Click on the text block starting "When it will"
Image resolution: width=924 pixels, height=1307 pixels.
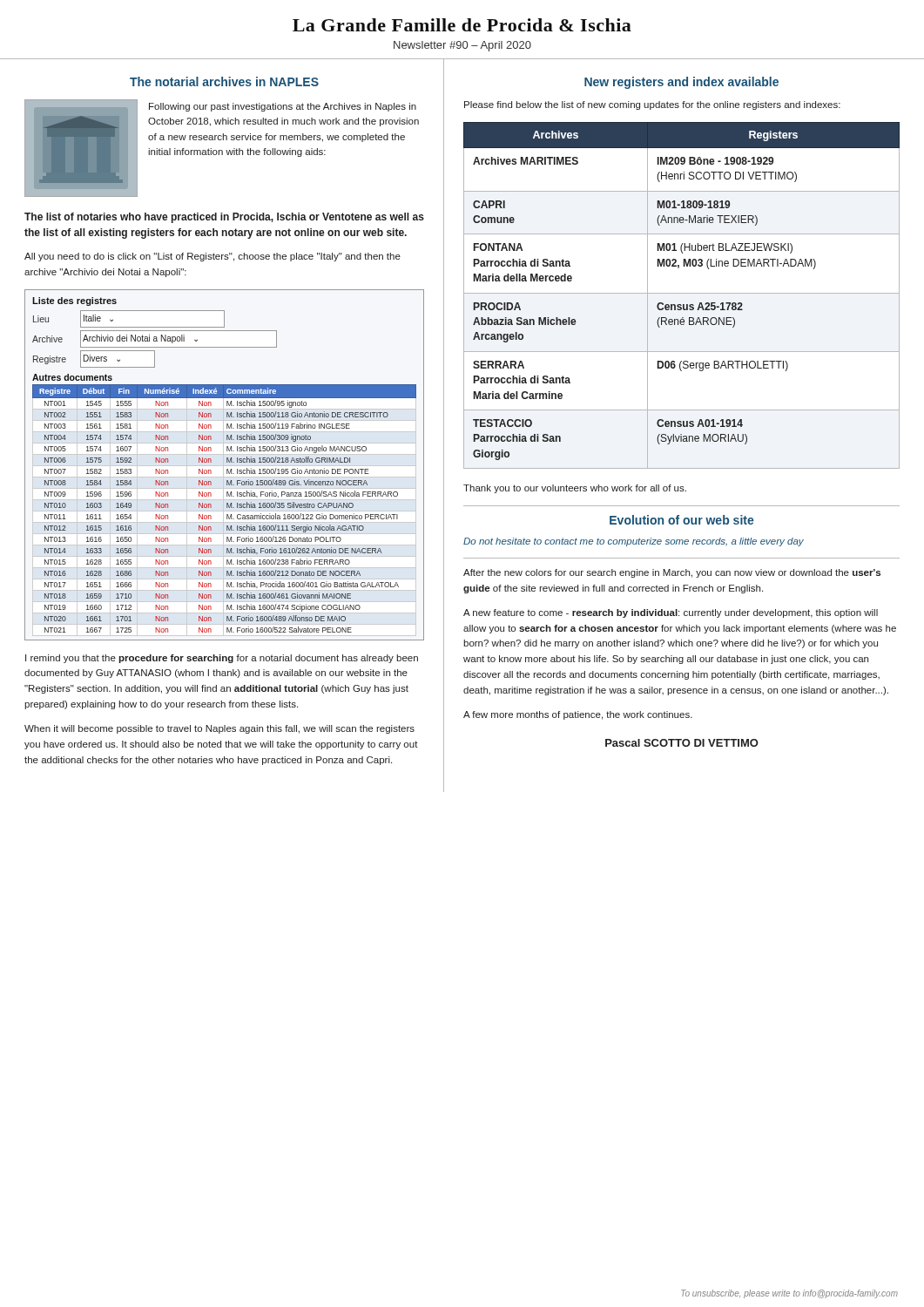tap(221, 744)
